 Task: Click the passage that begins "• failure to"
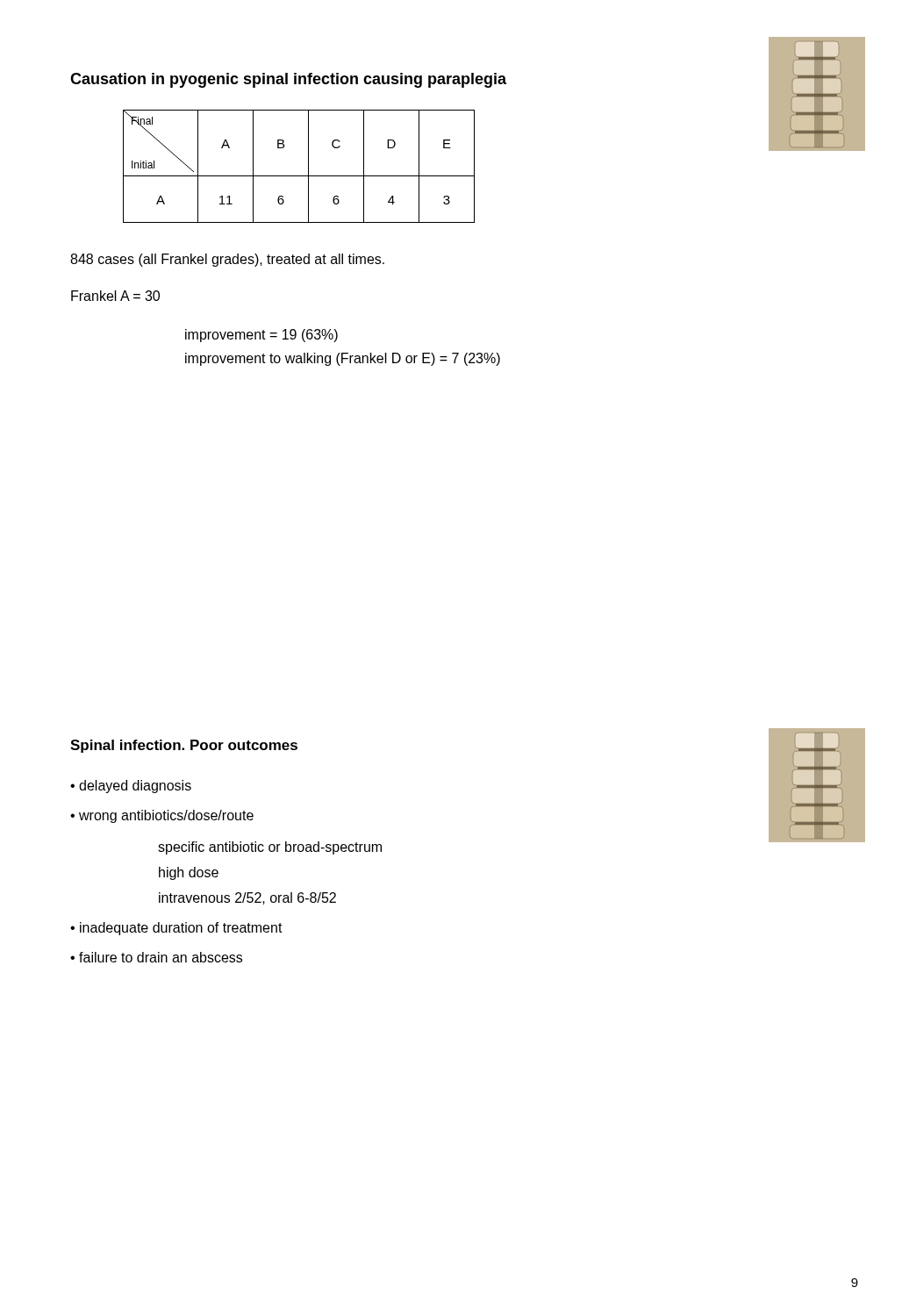point(157,957)
